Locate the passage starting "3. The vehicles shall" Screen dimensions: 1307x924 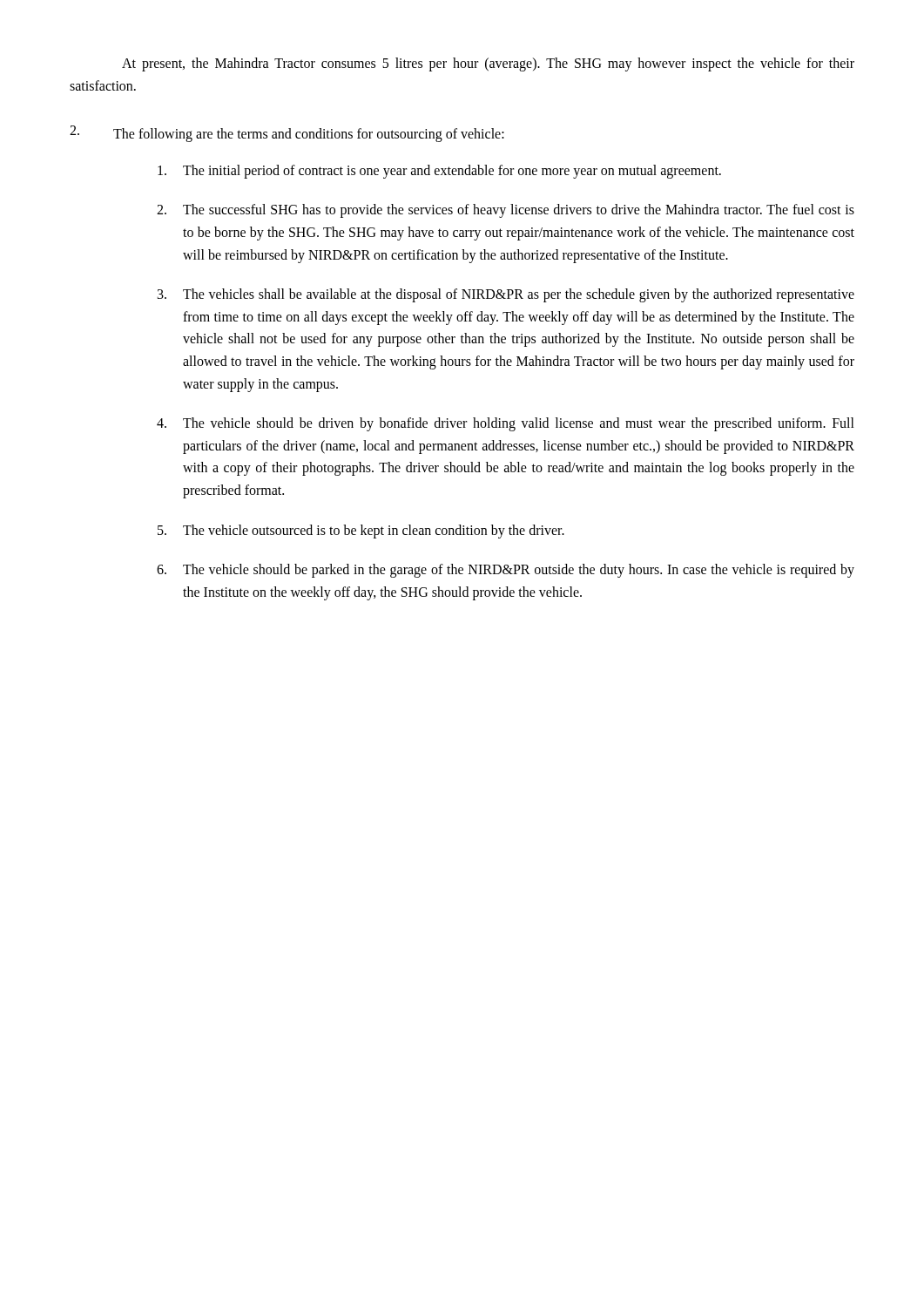(x=506, y=339)
